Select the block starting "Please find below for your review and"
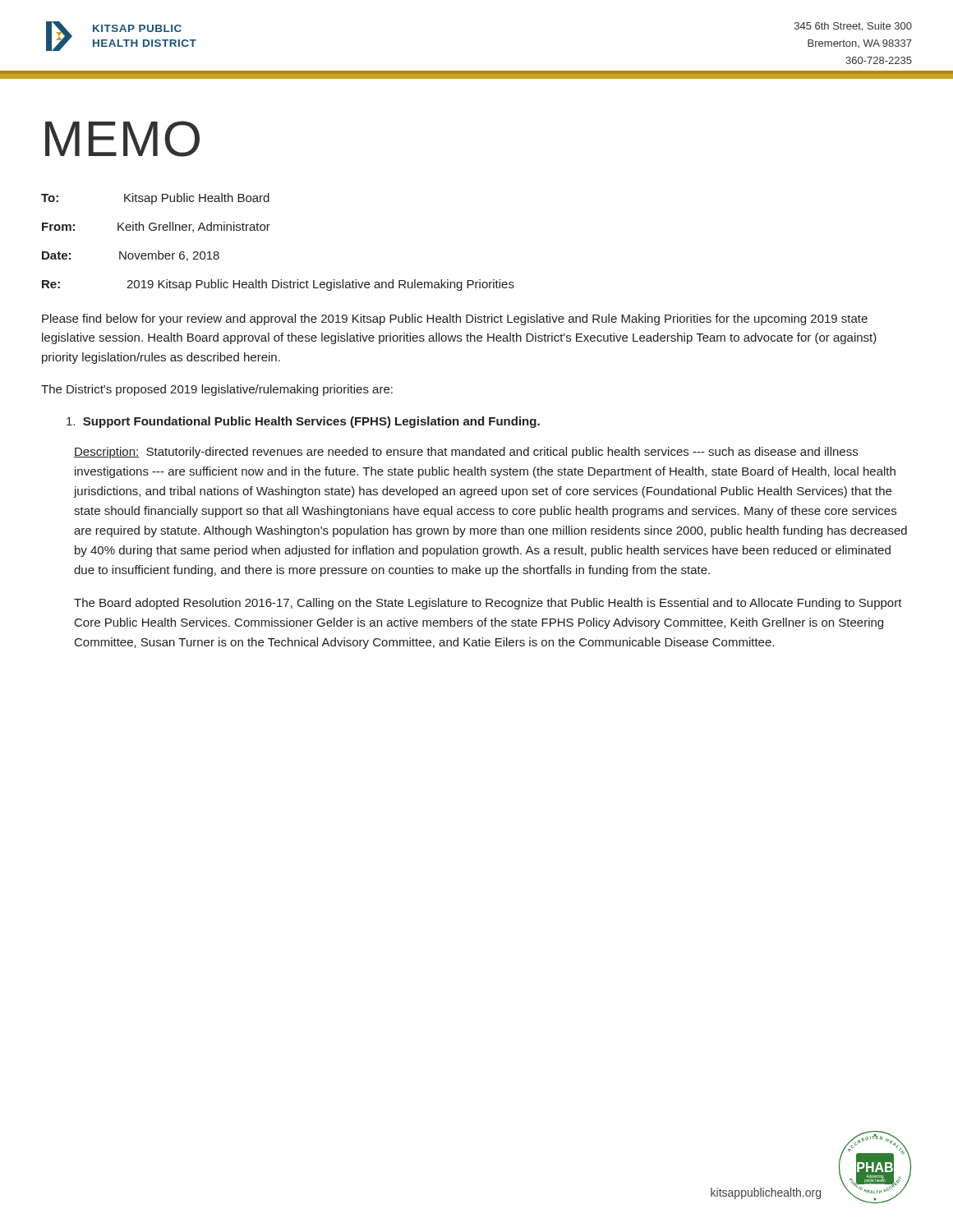 coord(476,338)
